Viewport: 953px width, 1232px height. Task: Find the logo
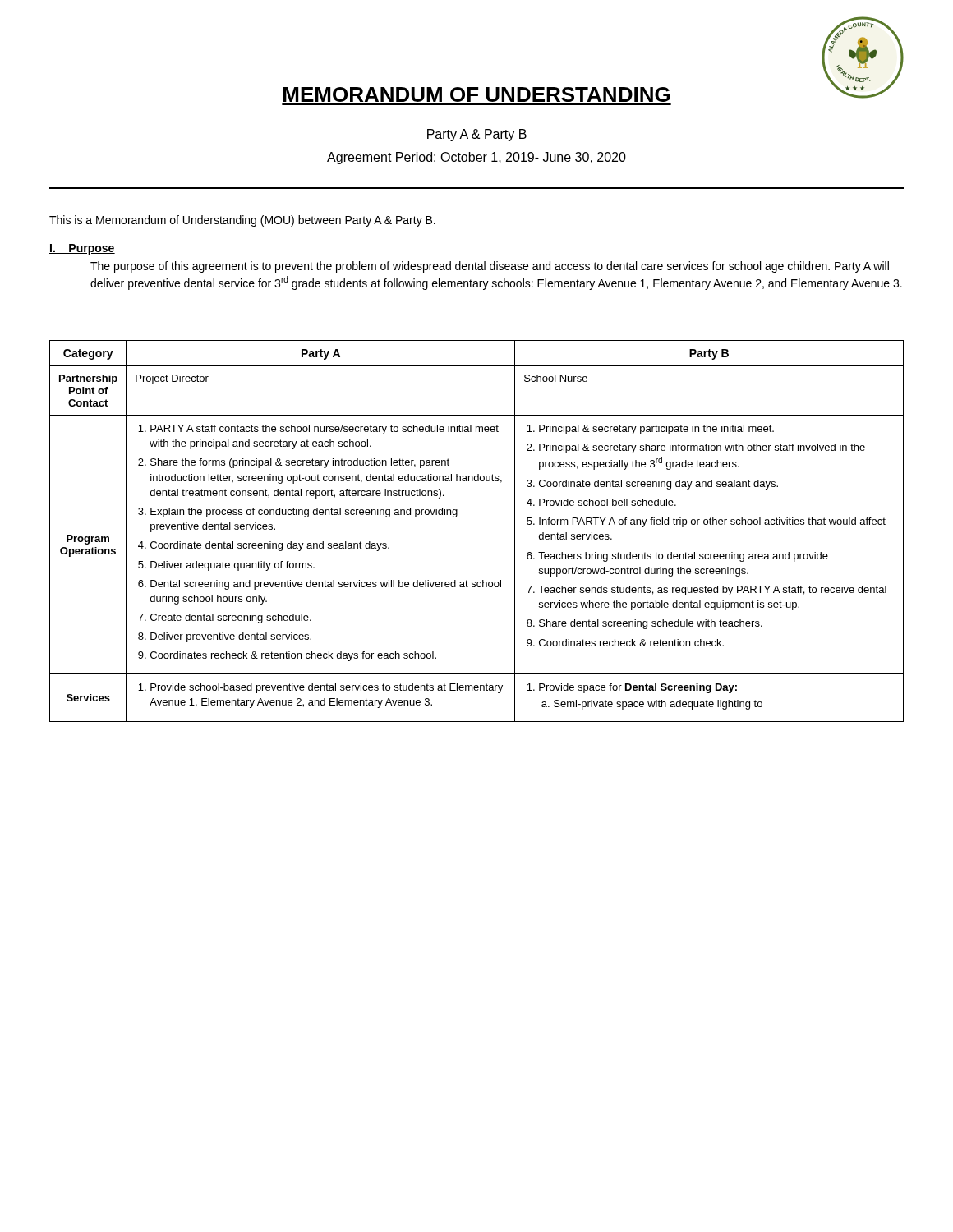point(863,57)
